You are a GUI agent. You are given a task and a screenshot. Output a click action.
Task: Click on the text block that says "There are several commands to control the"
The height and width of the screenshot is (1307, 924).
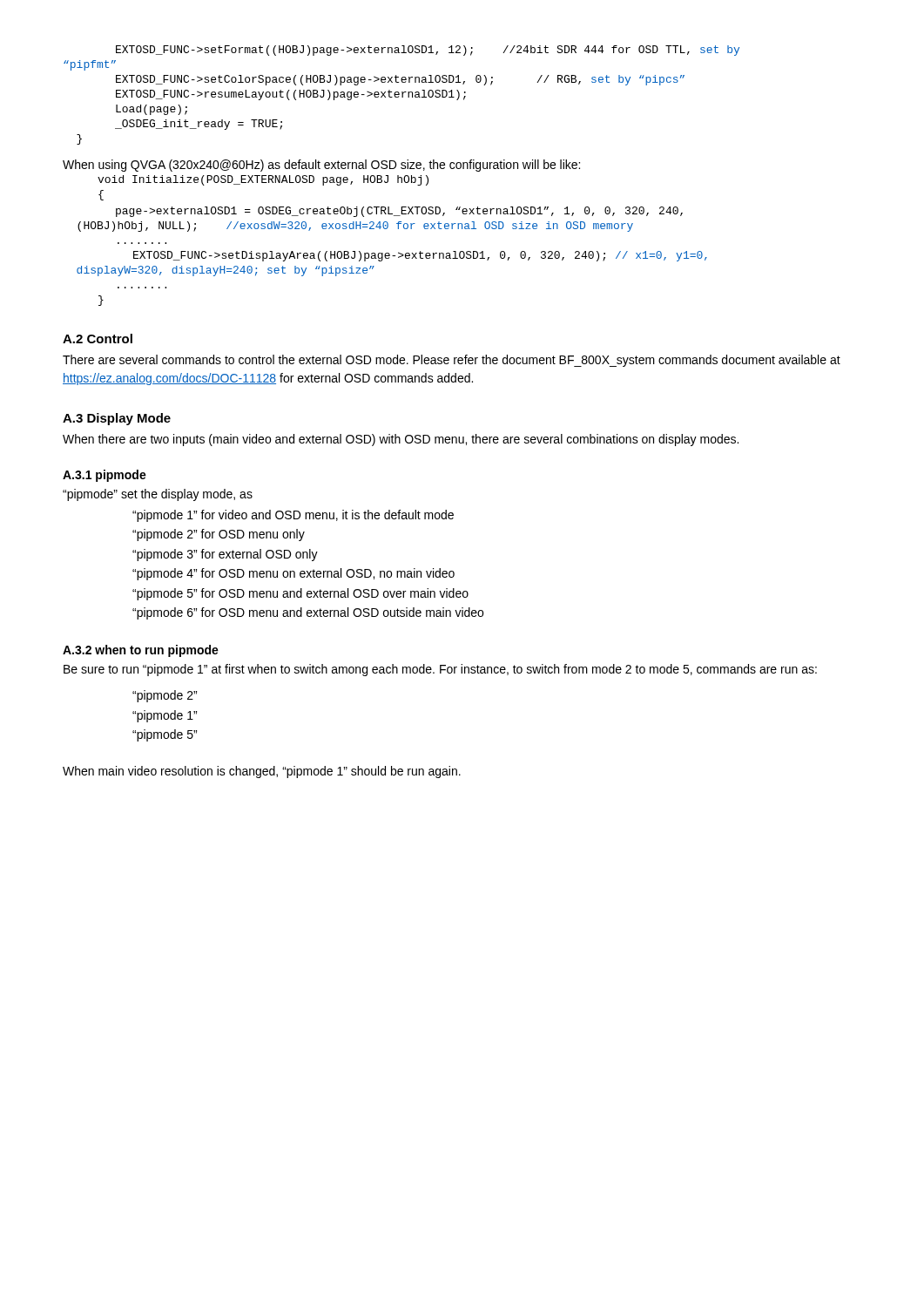[451, 369]
